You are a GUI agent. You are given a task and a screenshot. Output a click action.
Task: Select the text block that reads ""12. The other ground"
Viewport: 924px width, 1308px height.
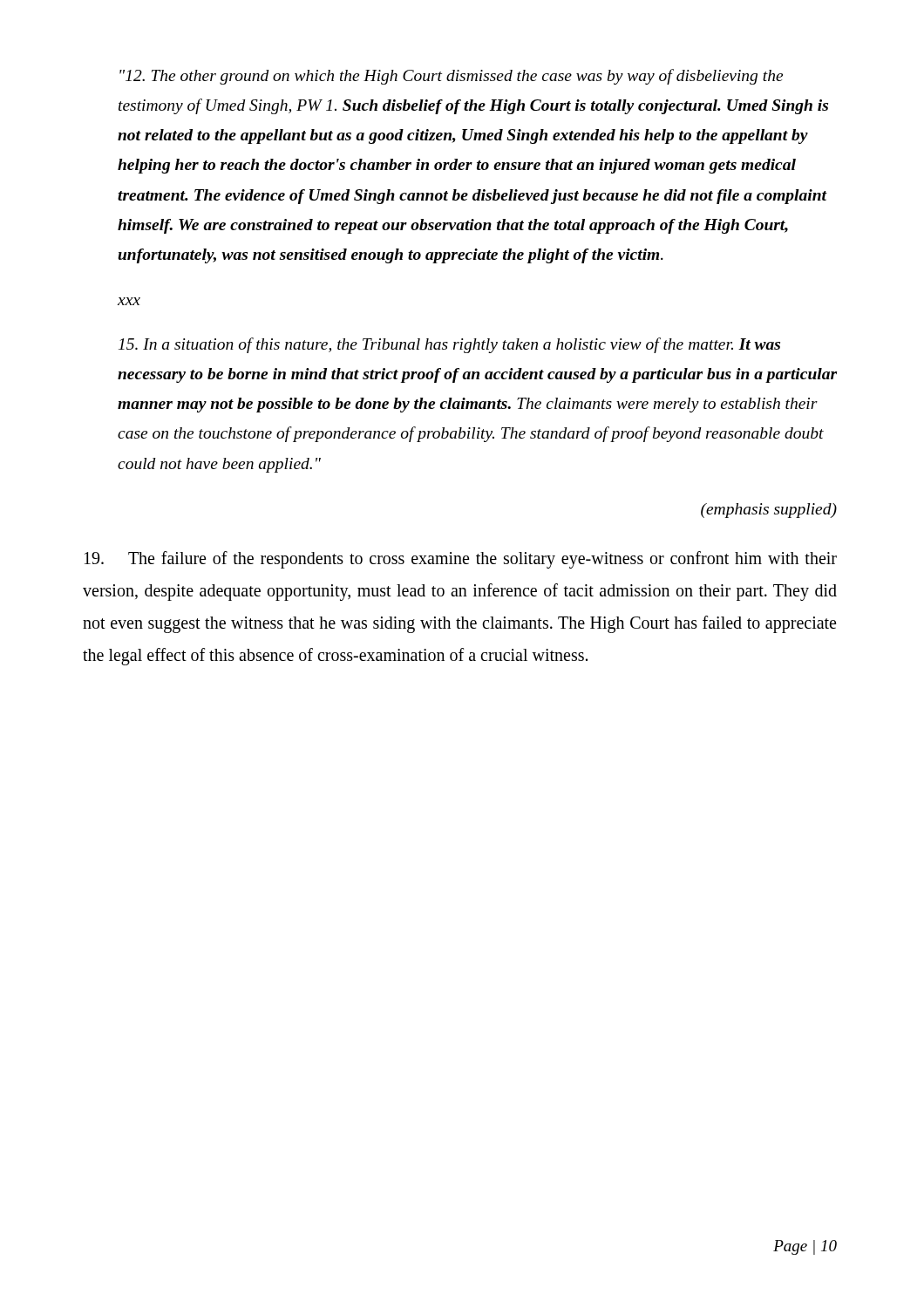pos(473,165)
